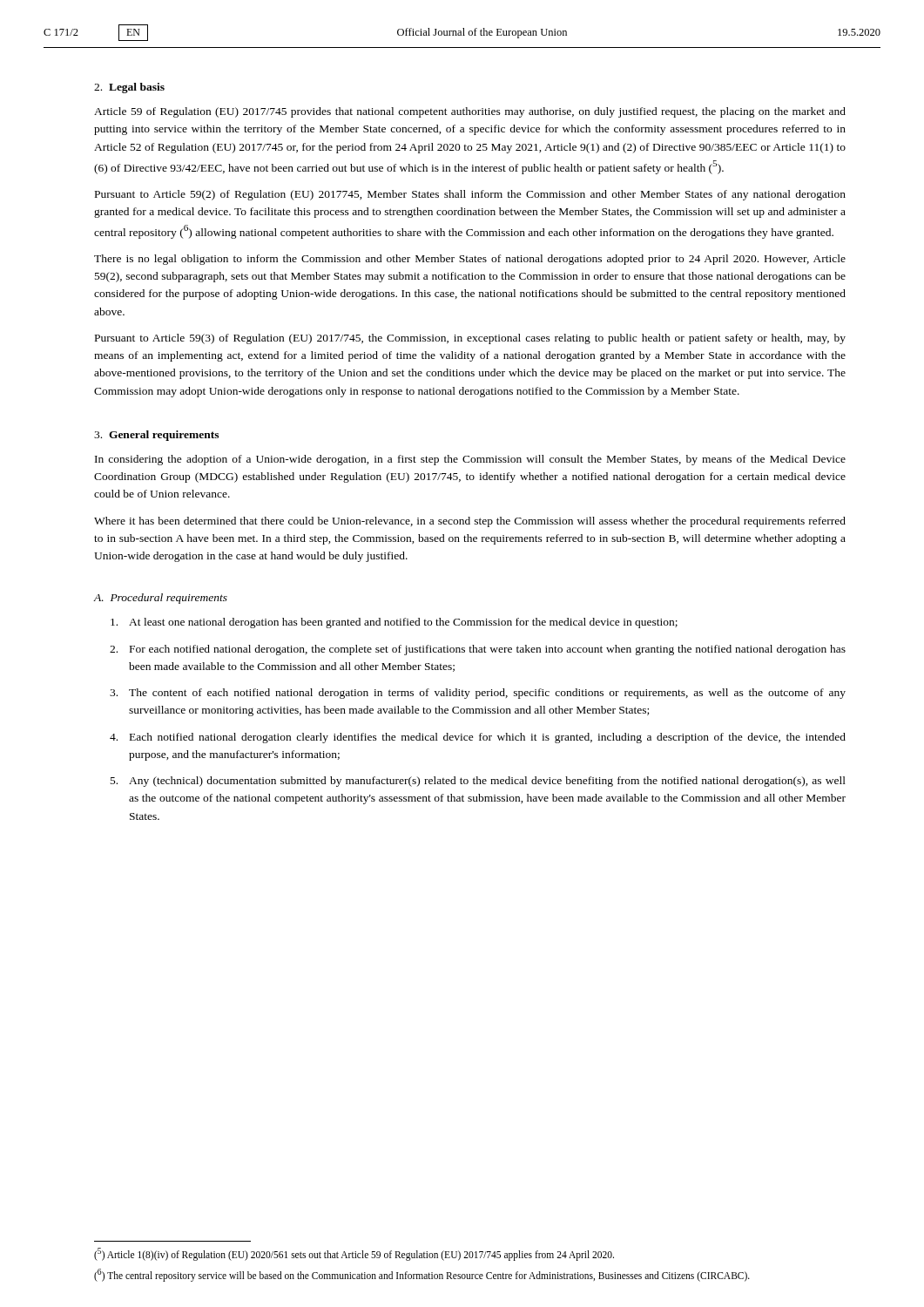The image size is (924, 1307).
Task: Click on the block starting "3. The content of each notified"
Action: point(478,702)
